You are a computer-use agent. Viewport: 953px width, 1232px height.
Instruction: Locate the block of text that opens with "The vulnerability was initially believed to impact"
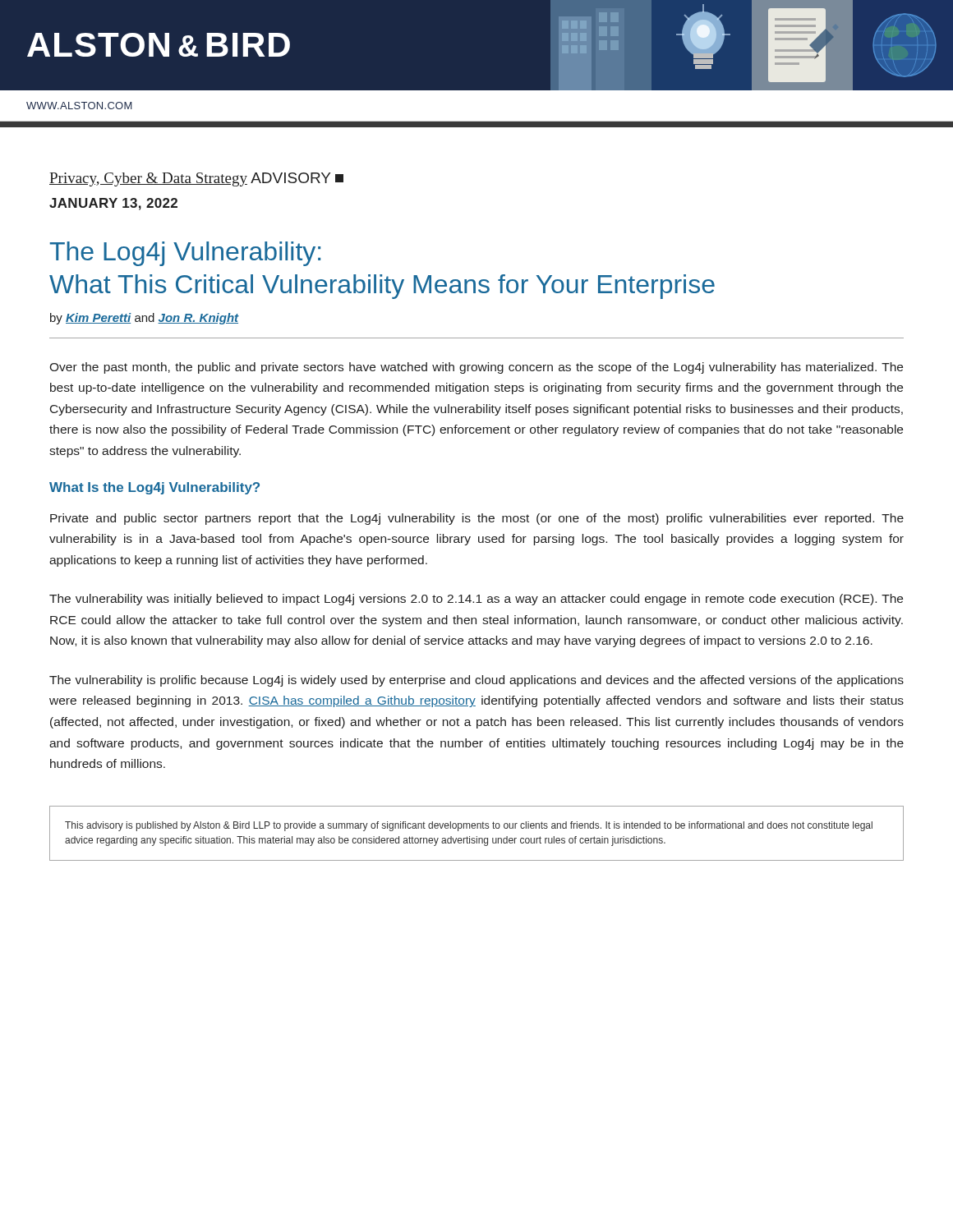476,619
